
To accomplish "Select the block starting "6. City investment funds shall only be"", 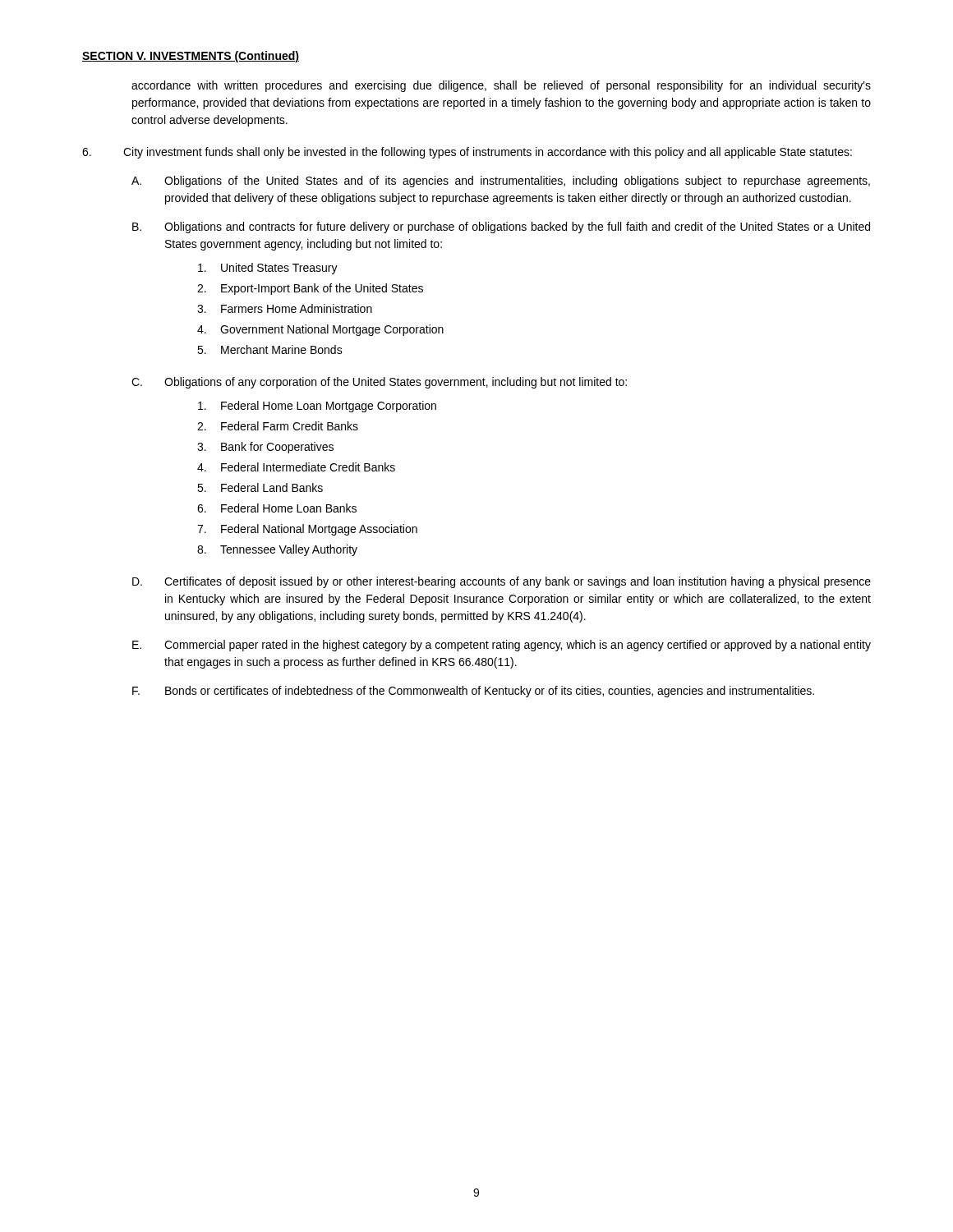I will (476, 152).
